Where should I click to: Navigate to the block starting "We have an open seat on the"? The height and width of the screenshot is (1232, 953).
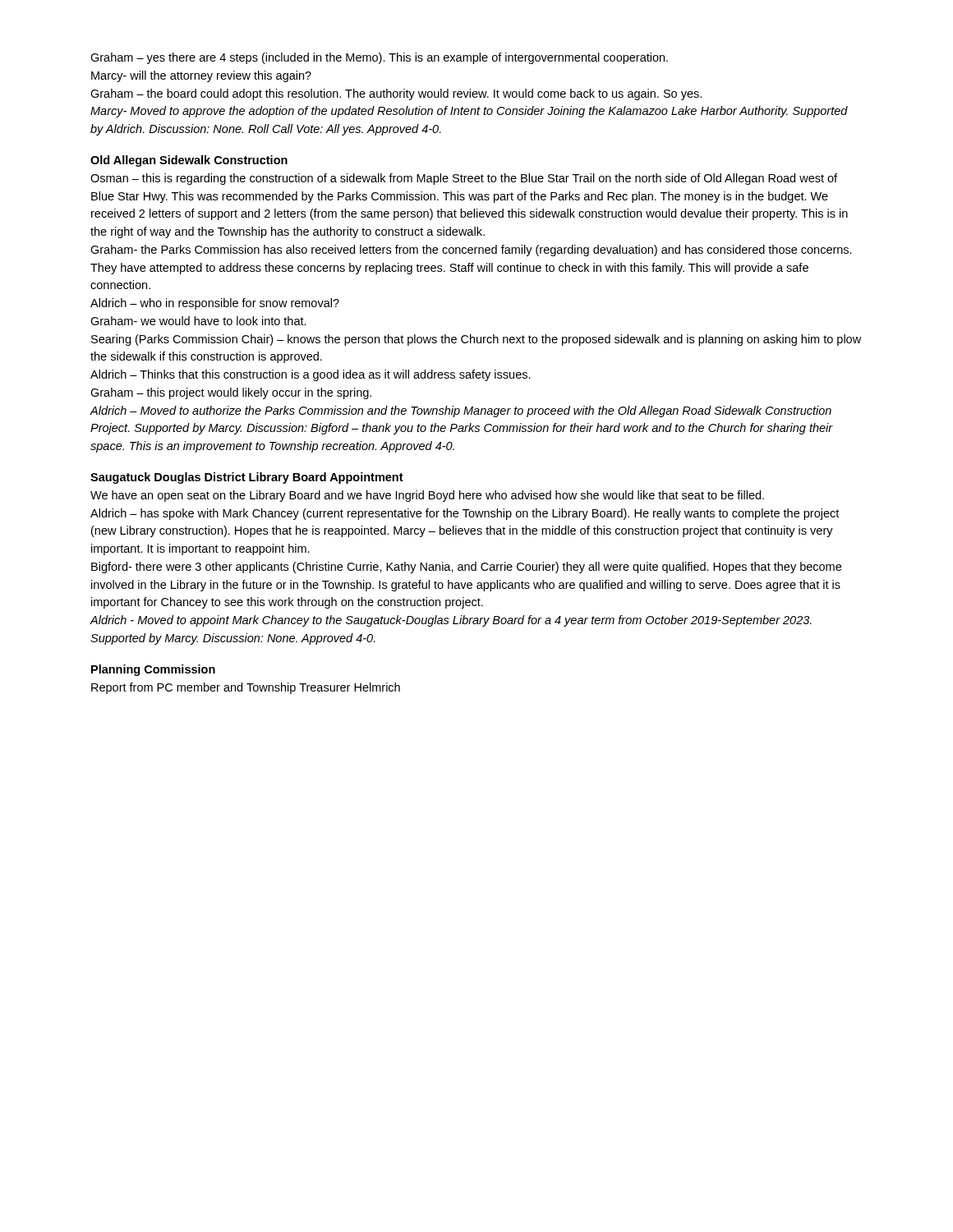(x=476, y=567)
